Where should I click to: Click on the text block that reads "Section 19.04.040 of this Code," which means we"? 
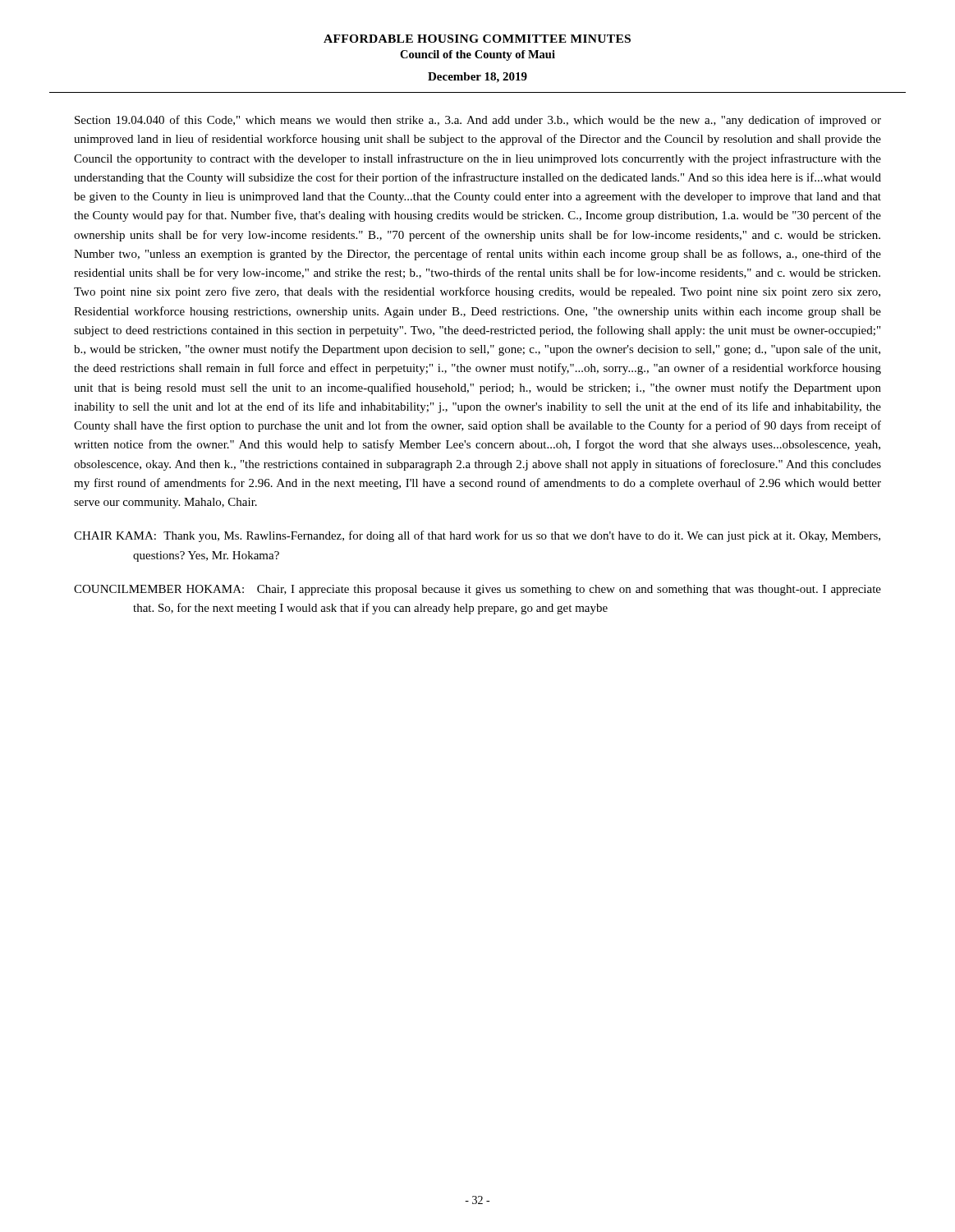(x=478, y=311)
